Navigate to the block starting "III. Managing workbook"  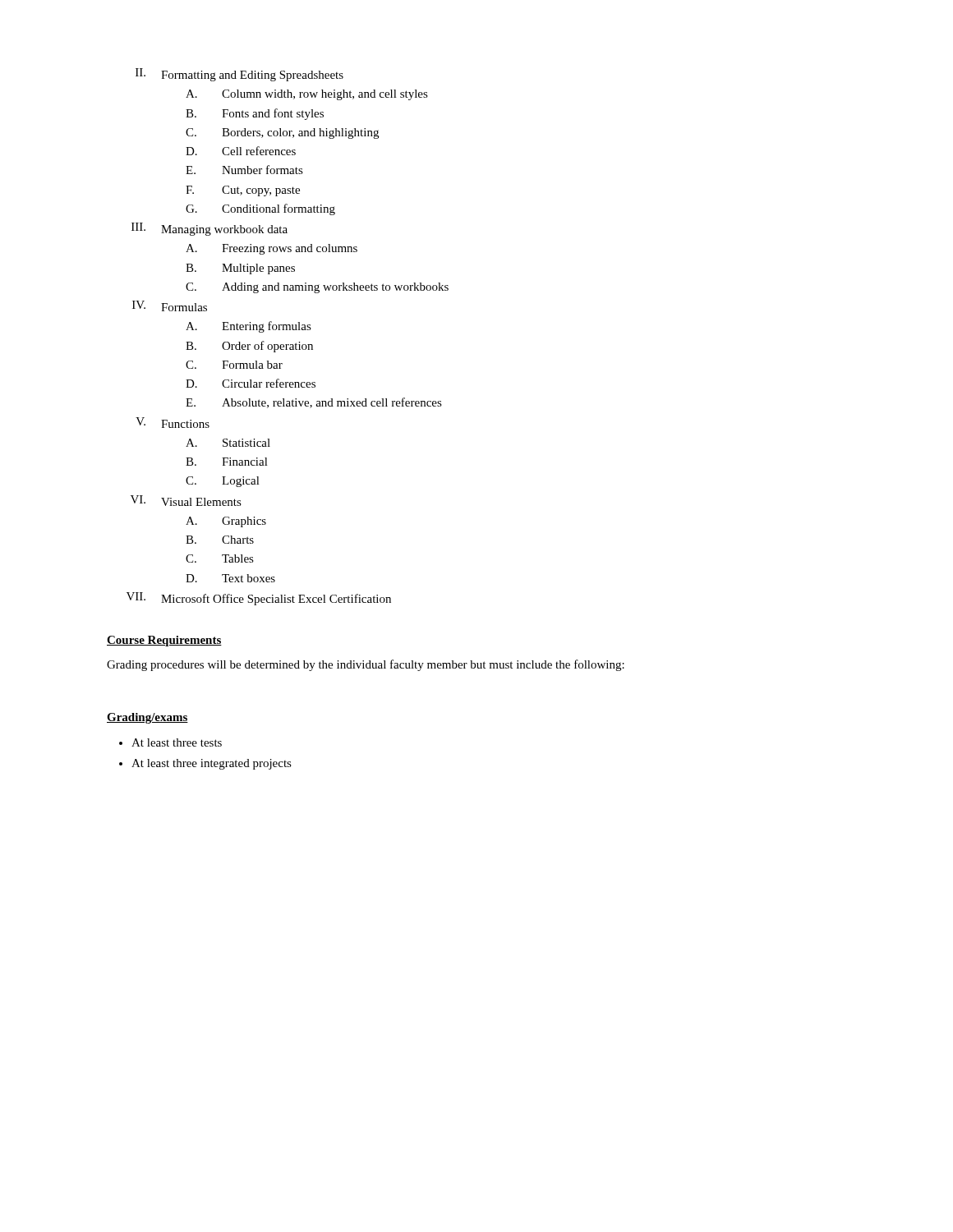pyautogui.click(x=209, y=229)
